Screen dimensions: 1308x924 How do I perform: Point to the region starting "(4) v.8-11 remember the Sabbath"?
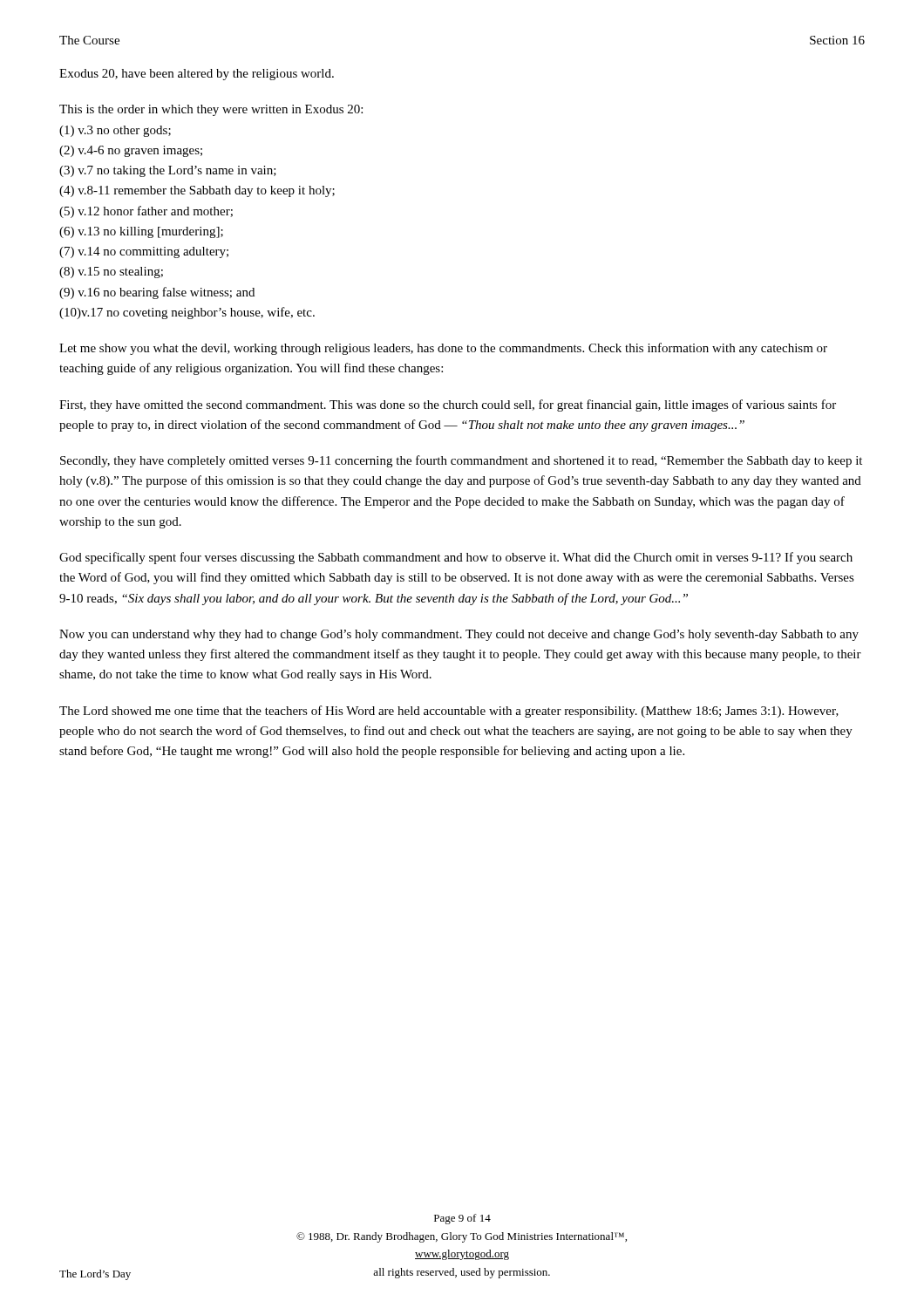197,190
